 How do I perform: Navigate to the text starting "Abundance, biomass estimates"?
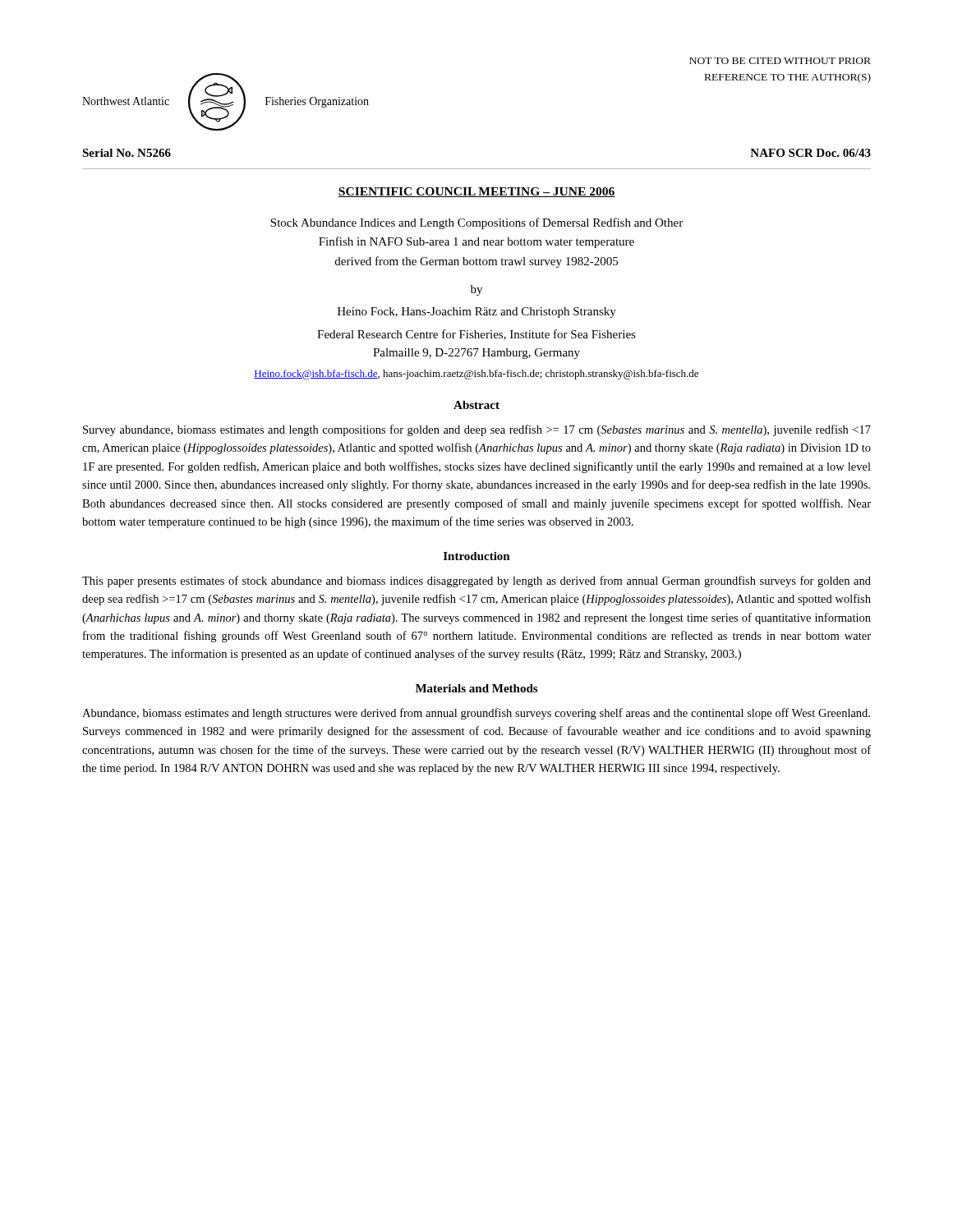click(476, 741)
